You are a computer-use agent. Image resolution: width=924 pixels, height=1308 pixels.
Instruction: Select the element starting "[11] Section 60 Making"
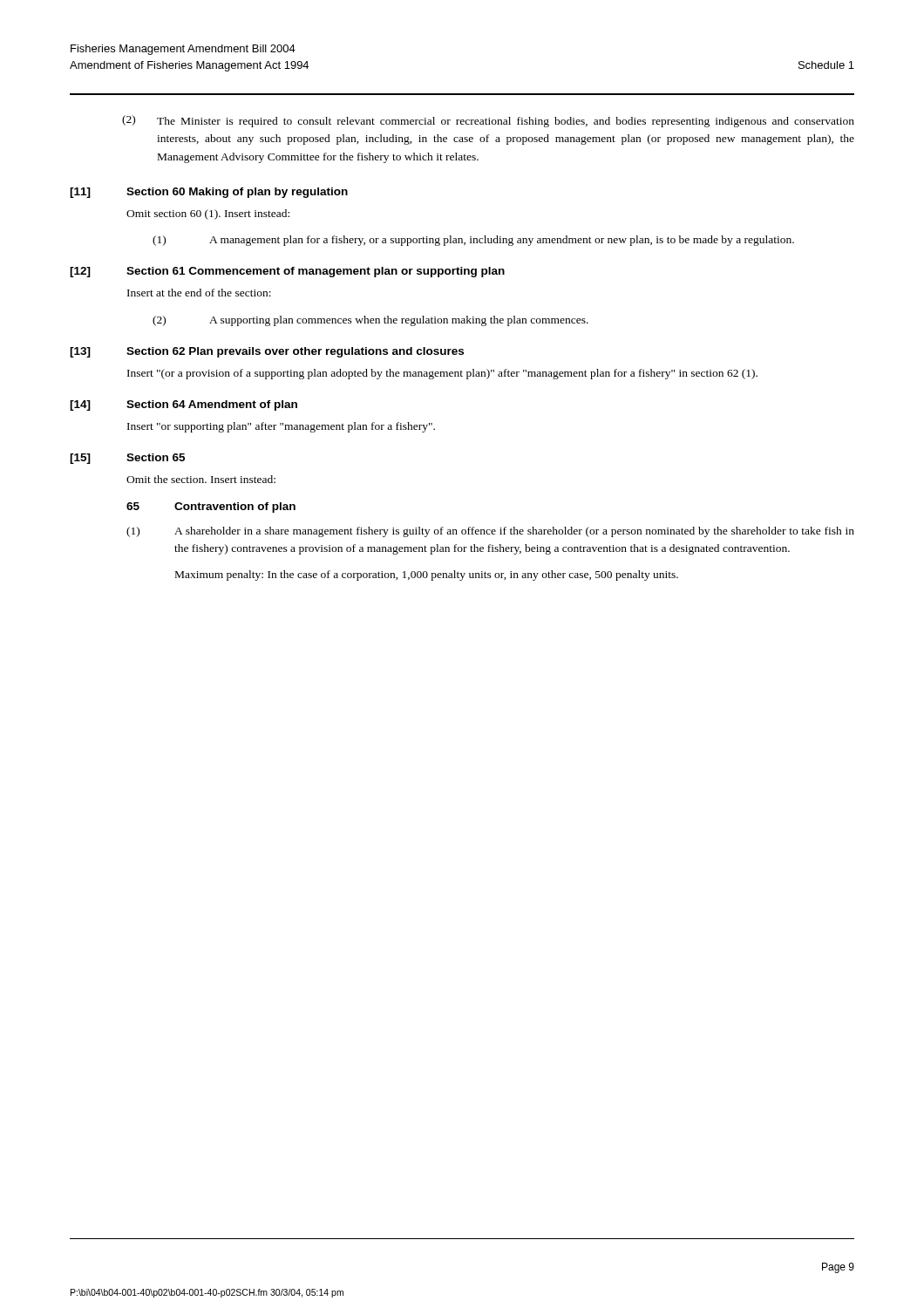[x=209, y=191]
